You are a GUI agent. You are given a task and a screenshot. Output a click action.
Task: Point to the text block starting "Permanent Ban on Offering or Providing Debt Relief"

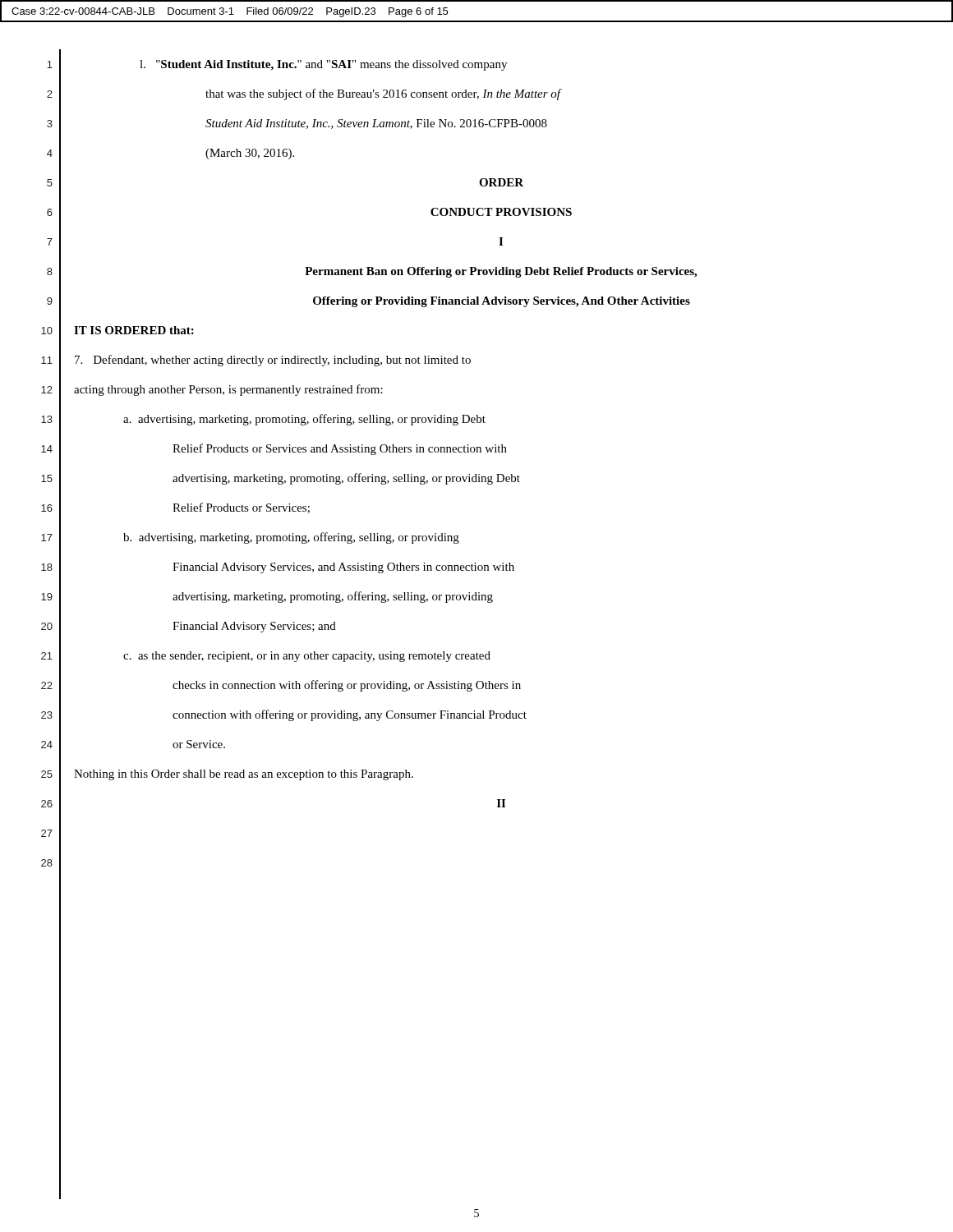click(x=501, y=271)
